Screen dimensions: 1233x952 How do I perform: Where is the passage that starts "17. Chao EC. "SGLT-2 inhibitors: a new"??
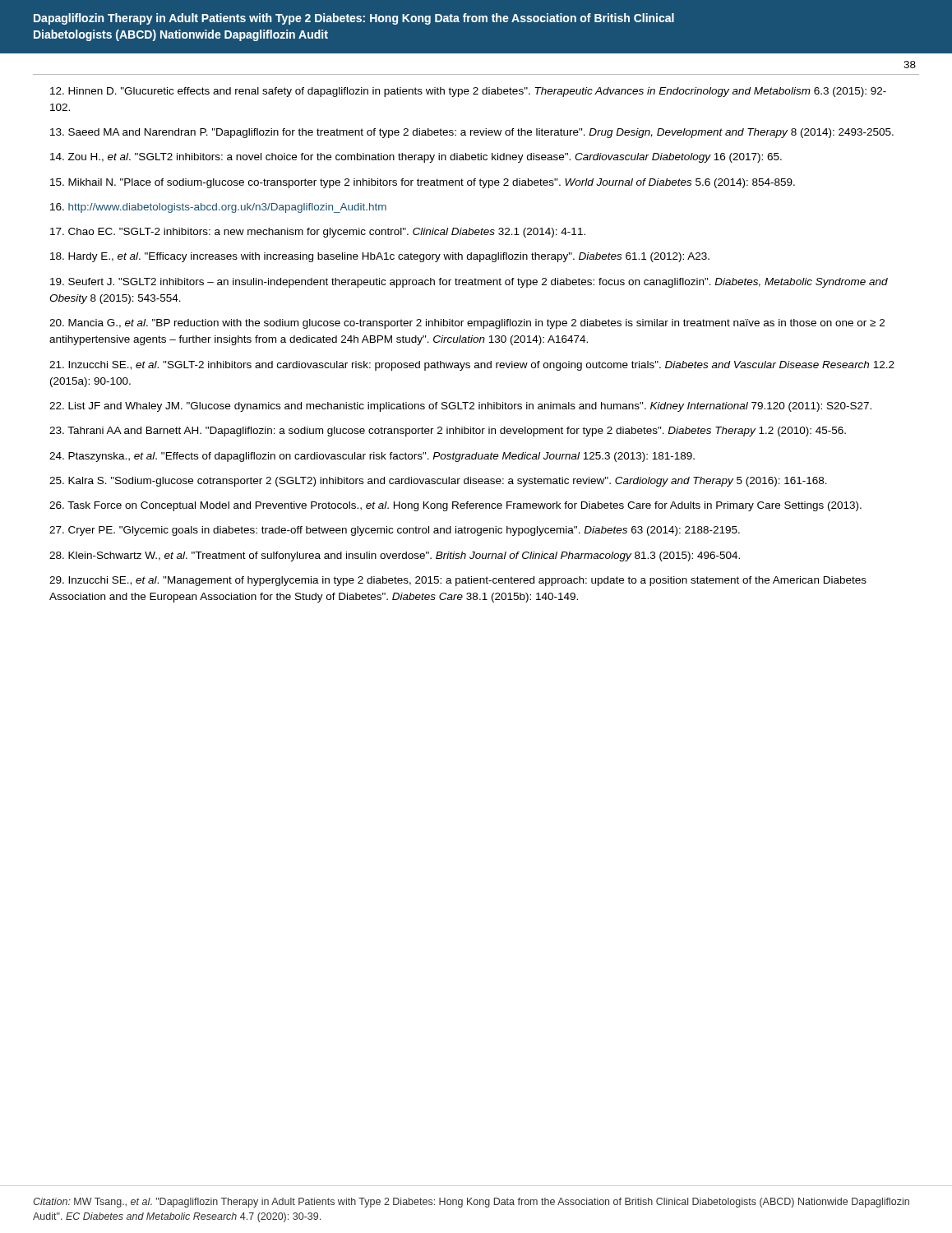pos(318,231)
